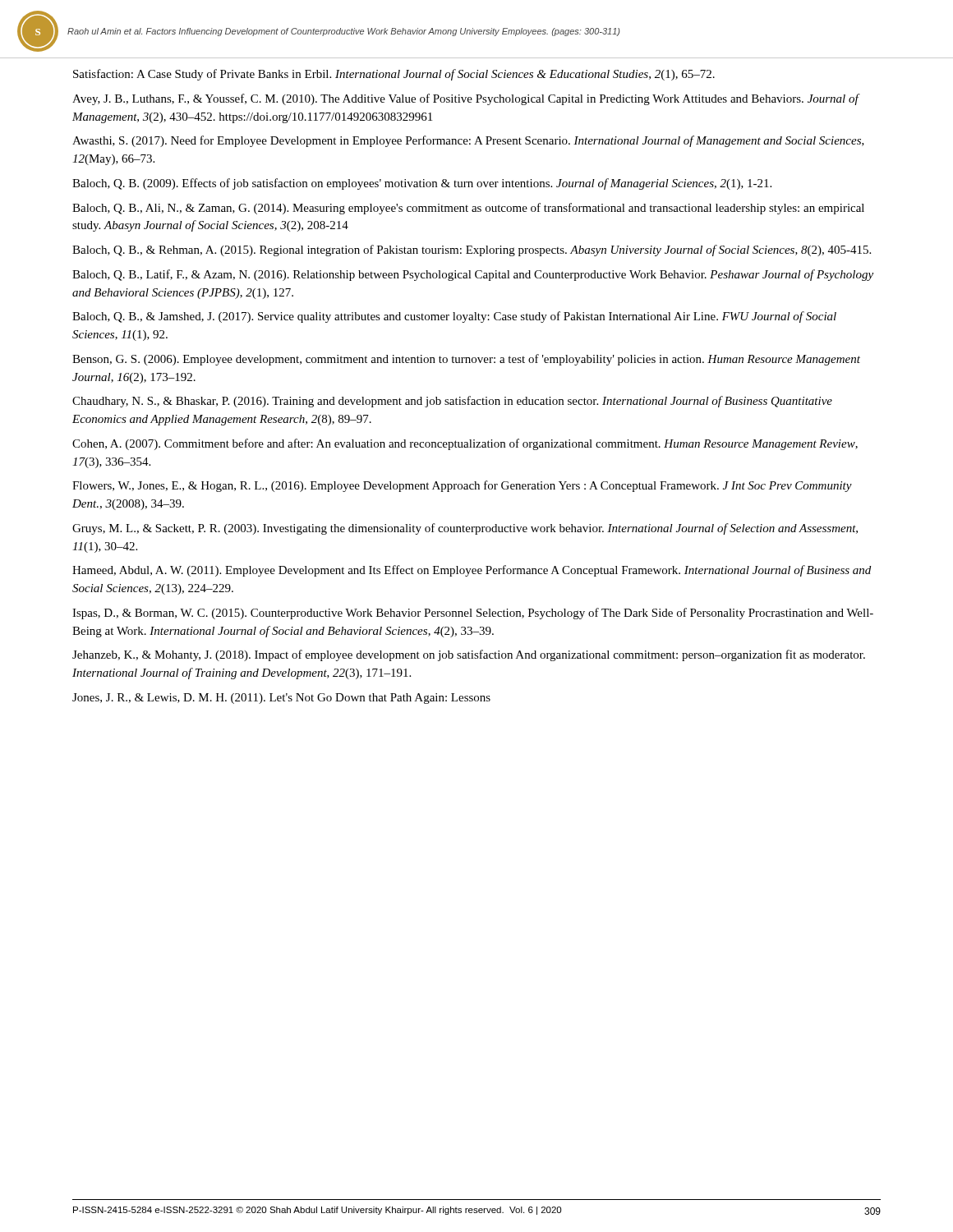Viewport: 953px width, 1232px height.
Task: Find the element starting "Cohen, A. (2007). Commitment"
Action: [465, 452]
